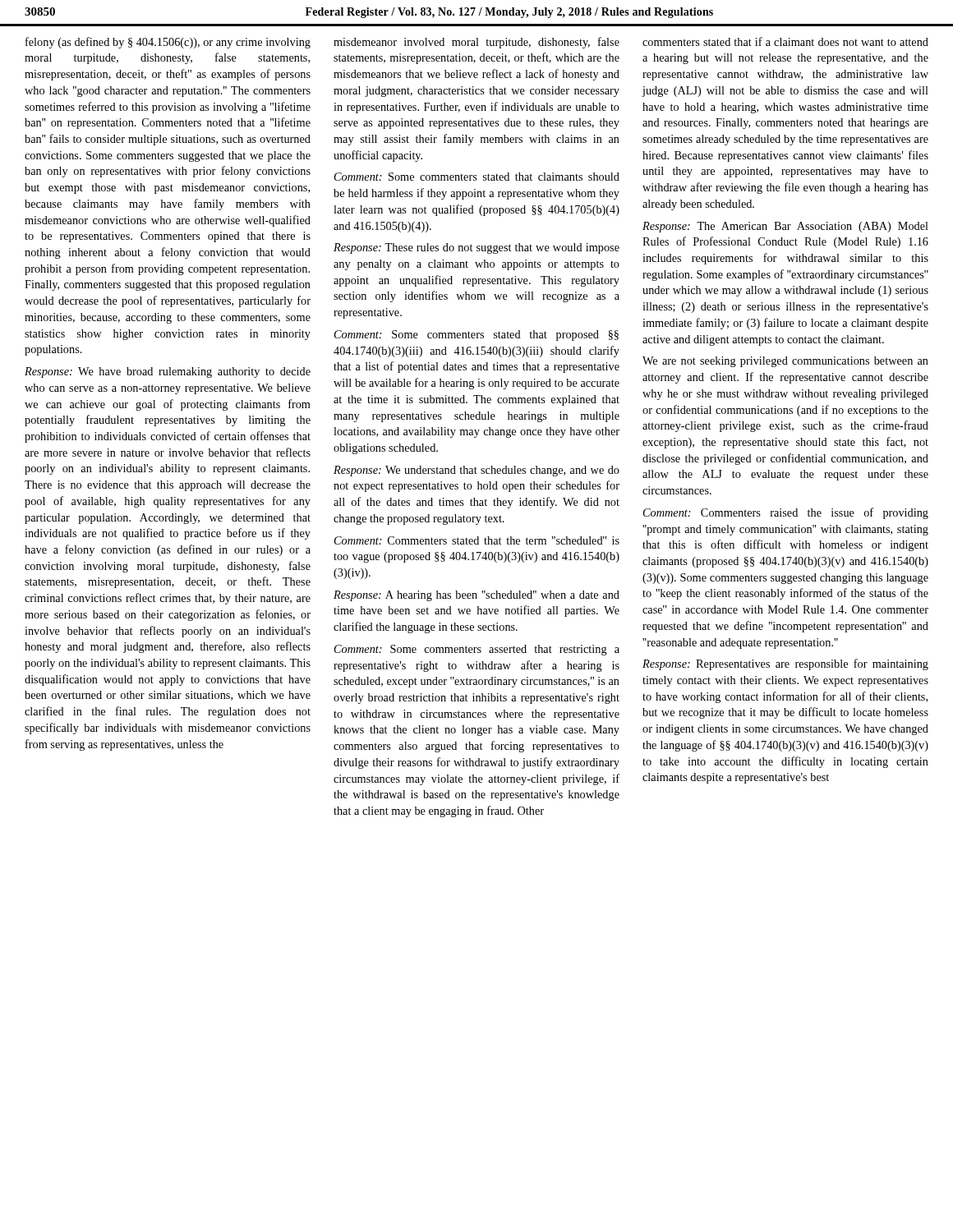
Task: Point to the block starting "Response: A hearing"
Action: point(476,611)
